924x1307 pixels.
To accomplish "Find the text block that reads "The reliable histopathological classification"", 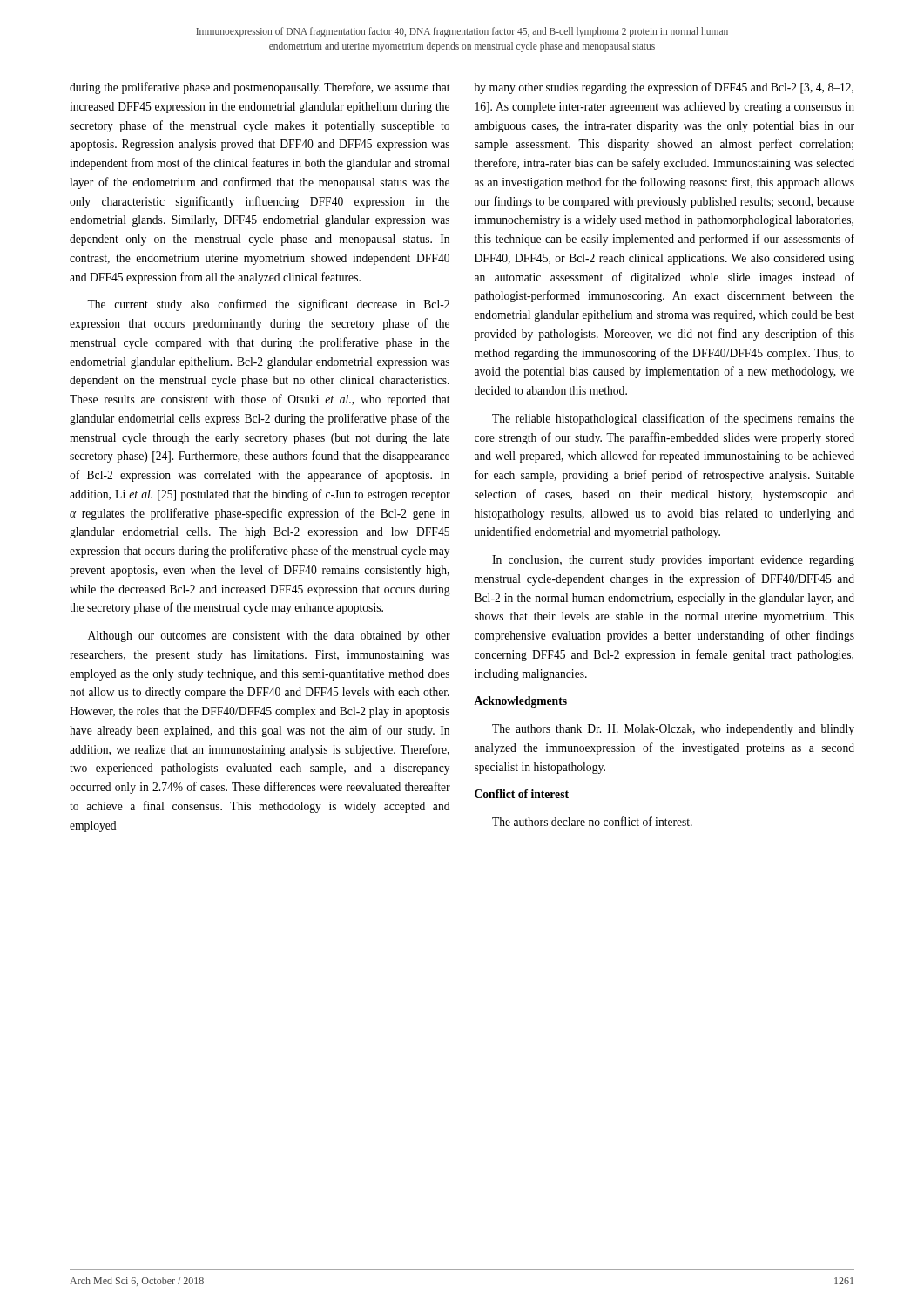I will point(664,476).
